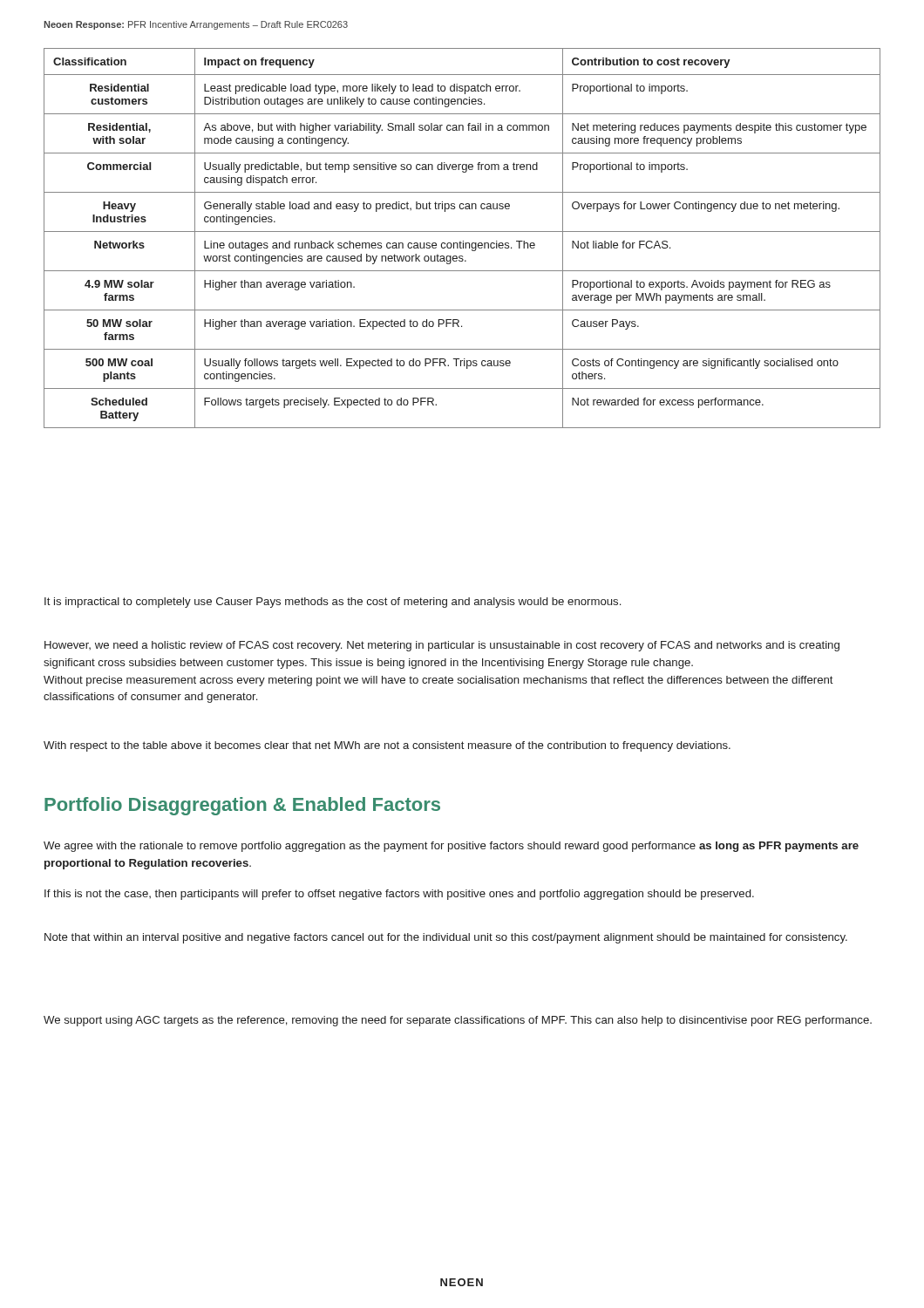Select the region starting "If this is"

point(399,893)
